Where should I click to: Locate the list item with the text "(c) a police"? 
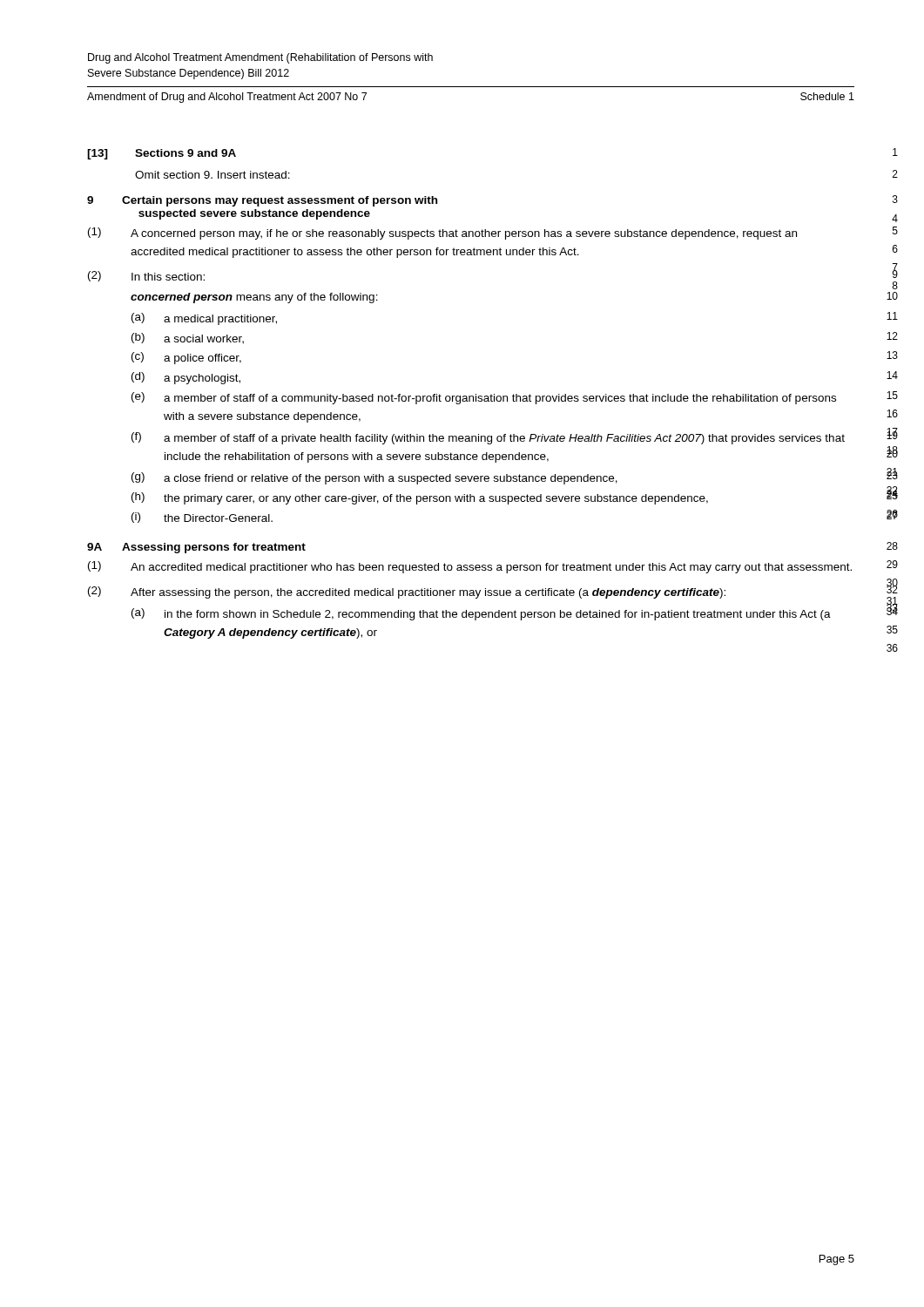pos(186,358)
